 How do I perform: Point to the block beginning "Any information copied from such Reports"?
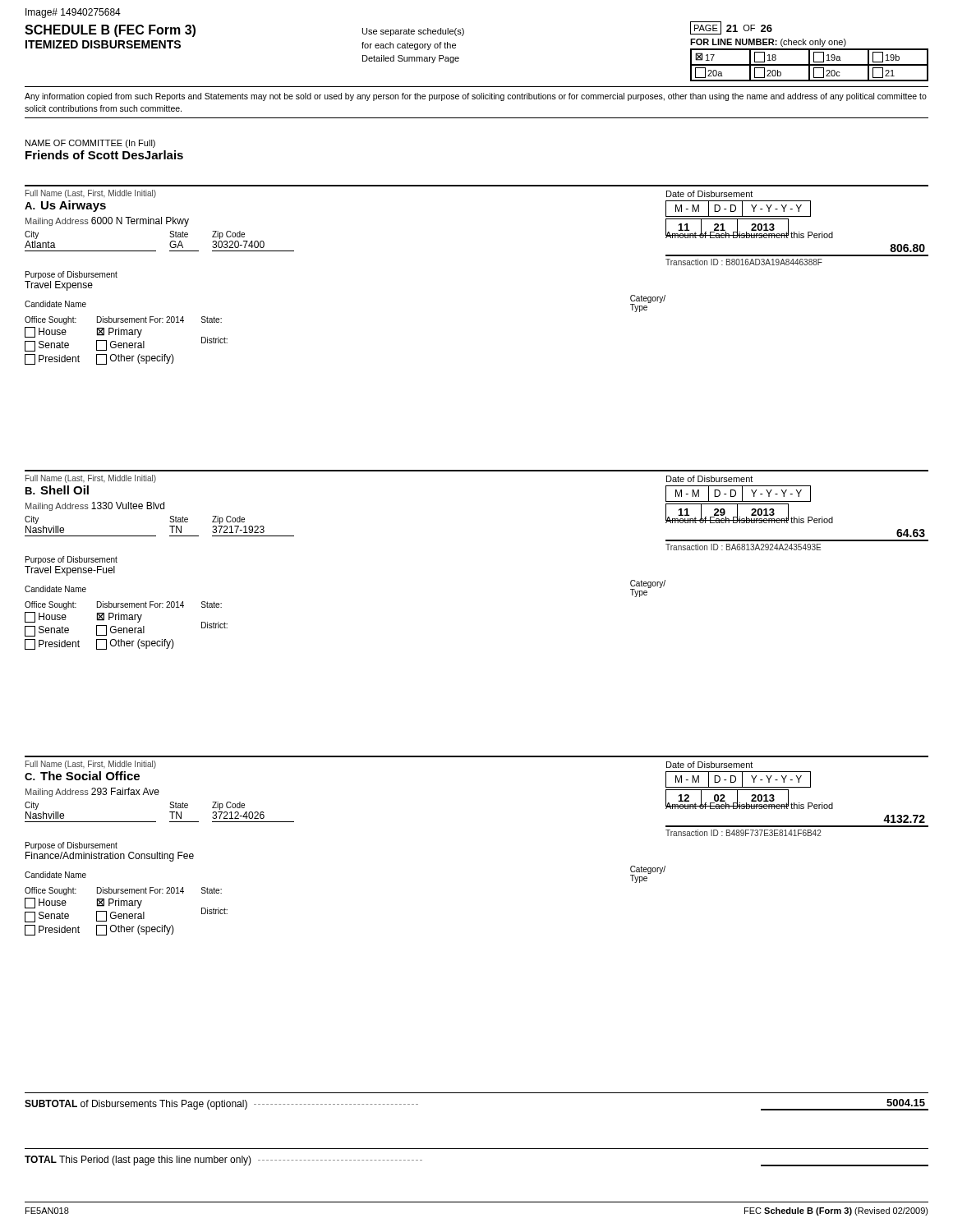pos(476,102)
